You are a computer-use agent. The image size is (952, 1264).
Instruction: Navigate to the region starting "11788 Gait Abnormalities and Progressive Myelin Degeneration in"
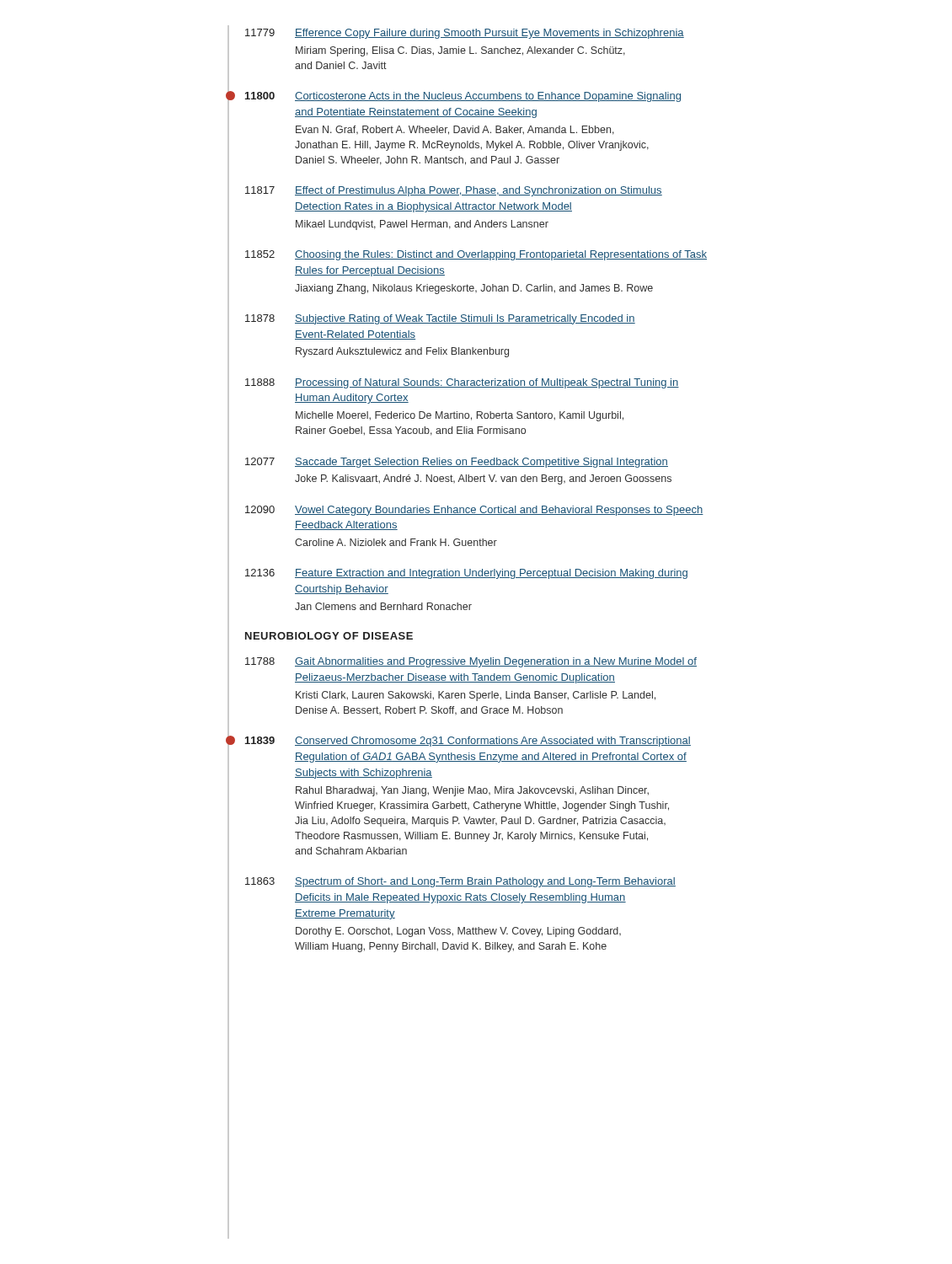pos(569,686)
